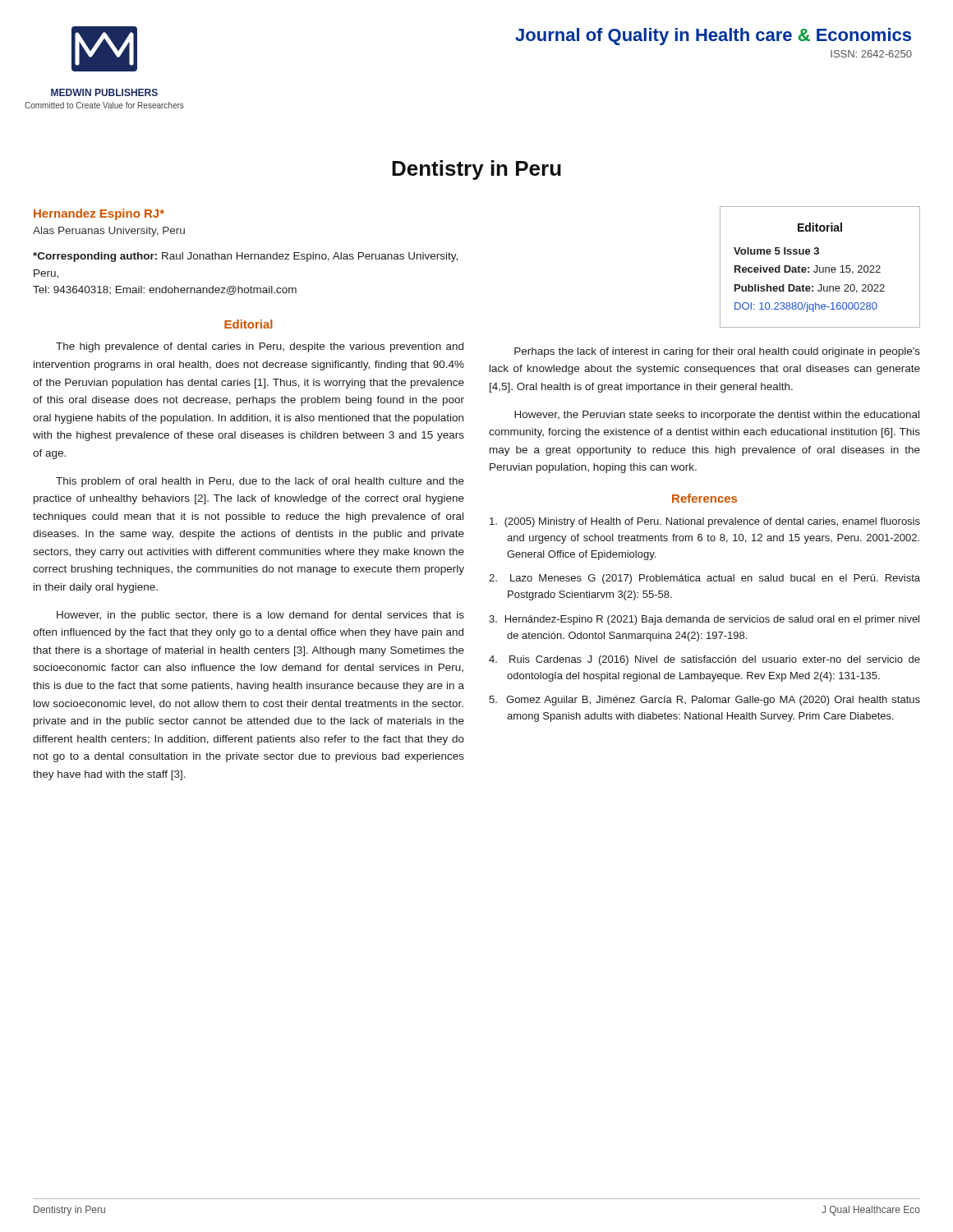Click the logo

pyautogui.click(x=104, y=64)
